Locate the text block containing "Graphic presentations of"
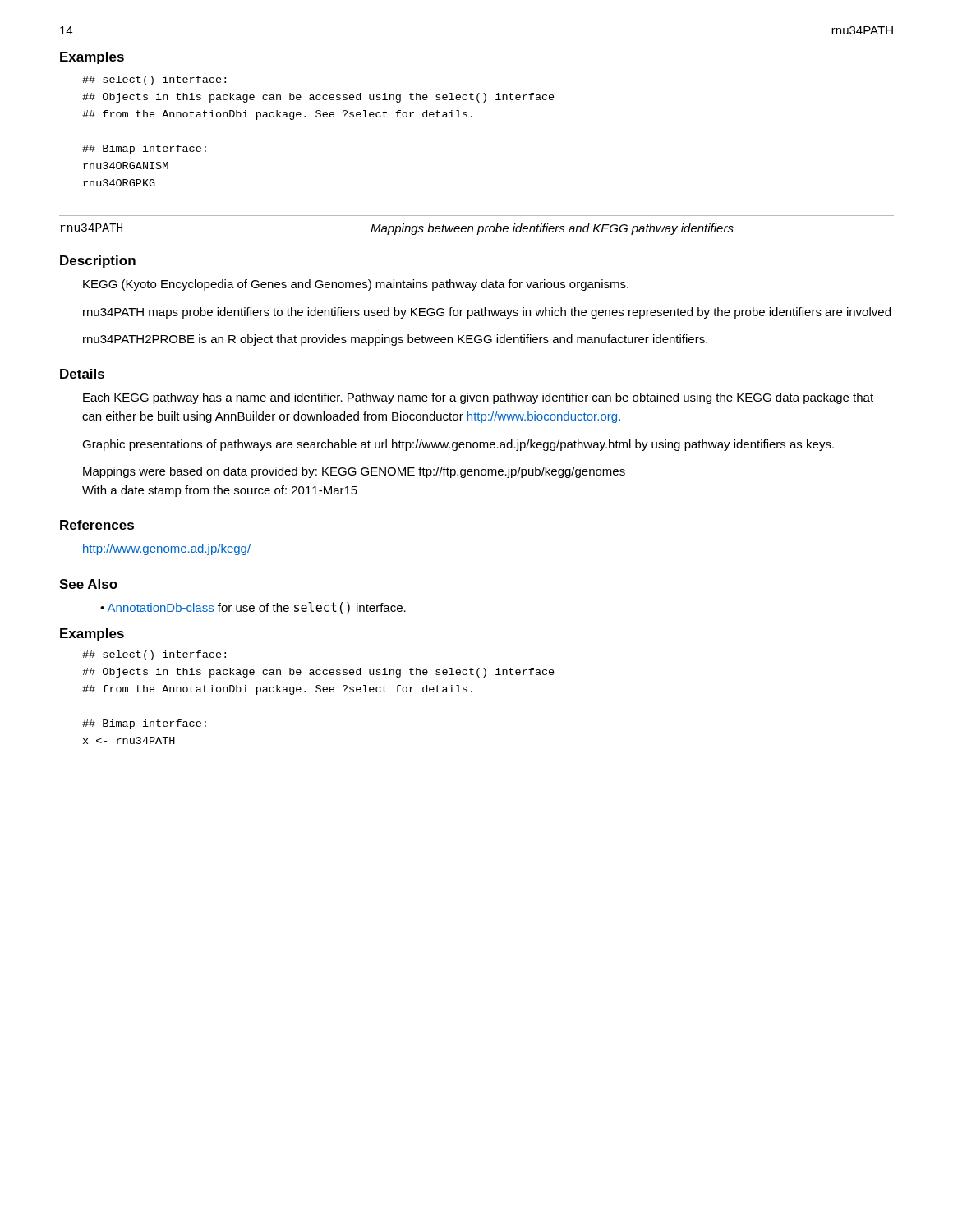This screenshot has height=1232, width=953. coord(458,444)
